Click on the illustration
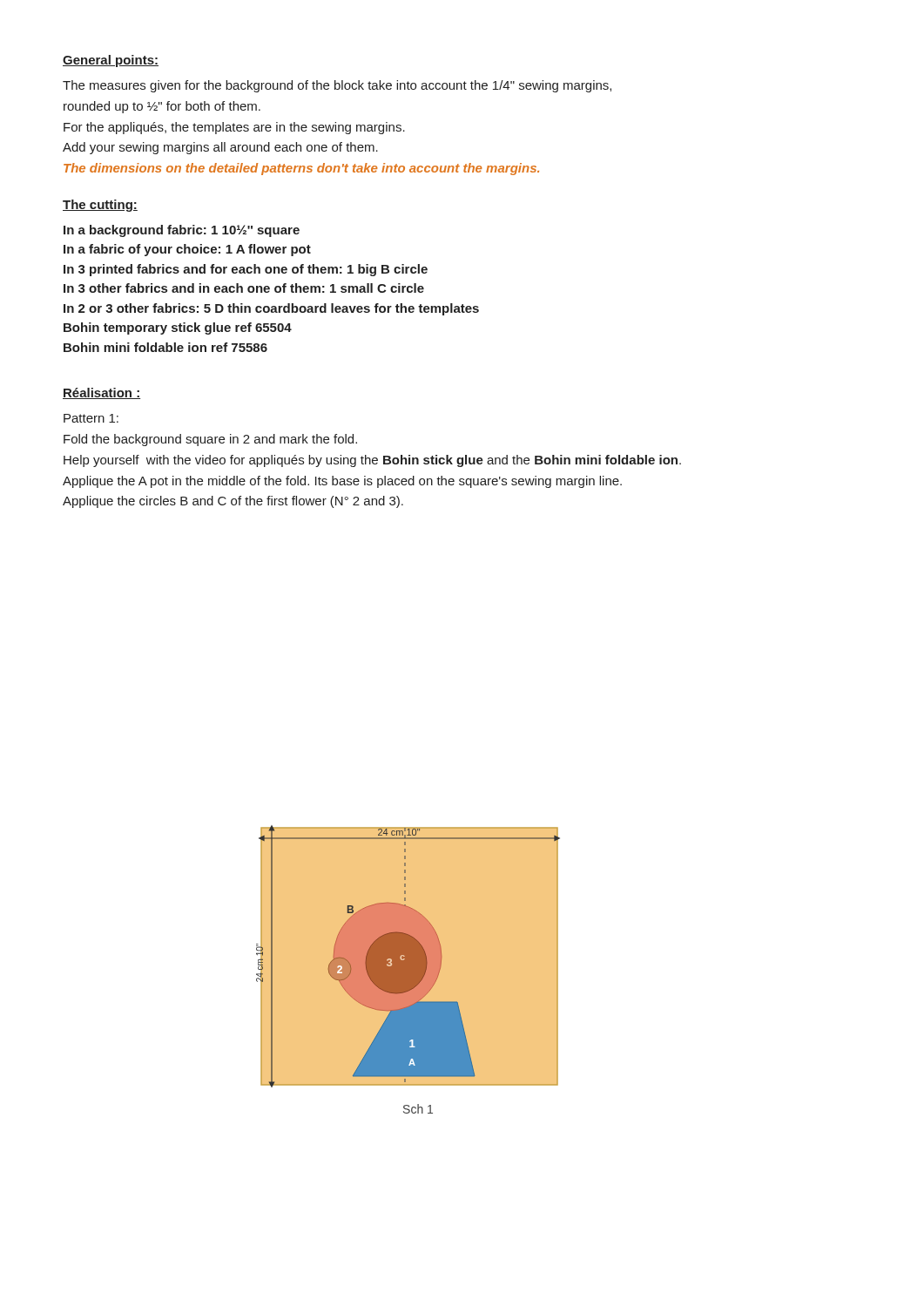 (418, 960)
